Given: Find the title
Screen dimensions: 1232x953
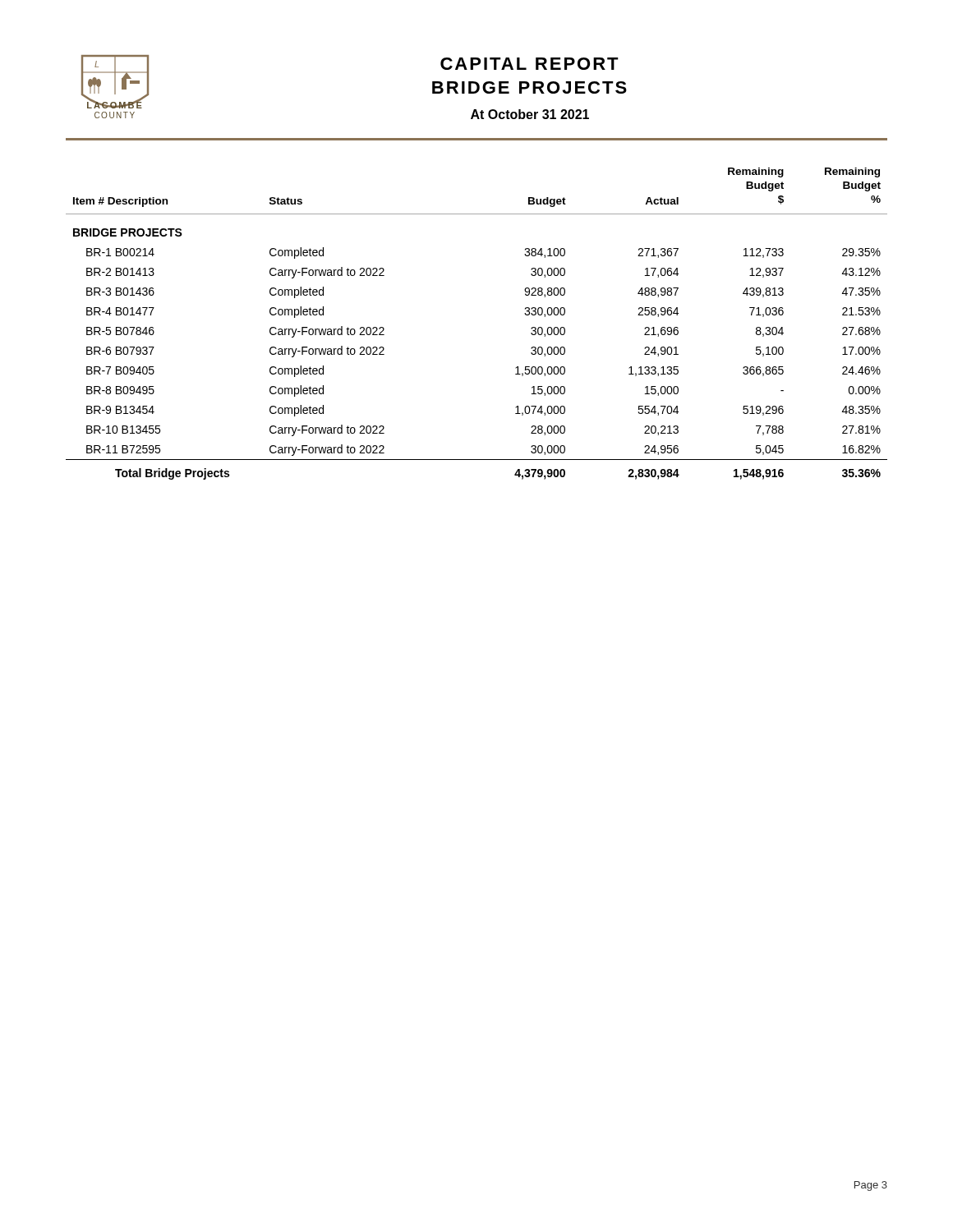Looking at the screenshot, I should point(530,88).
